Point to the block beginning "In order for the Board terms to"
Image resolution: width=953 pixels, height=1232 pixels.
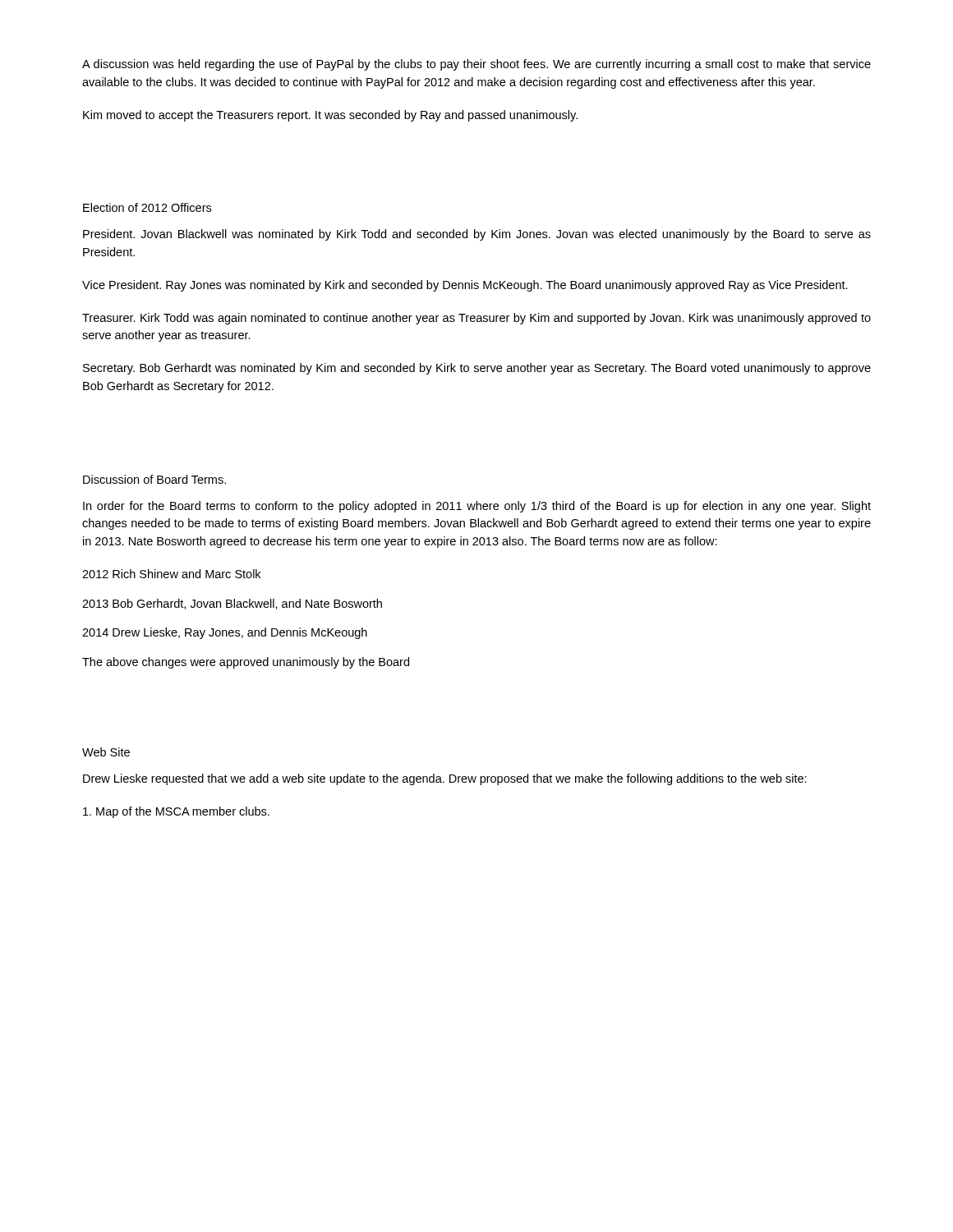click(476, 523)
